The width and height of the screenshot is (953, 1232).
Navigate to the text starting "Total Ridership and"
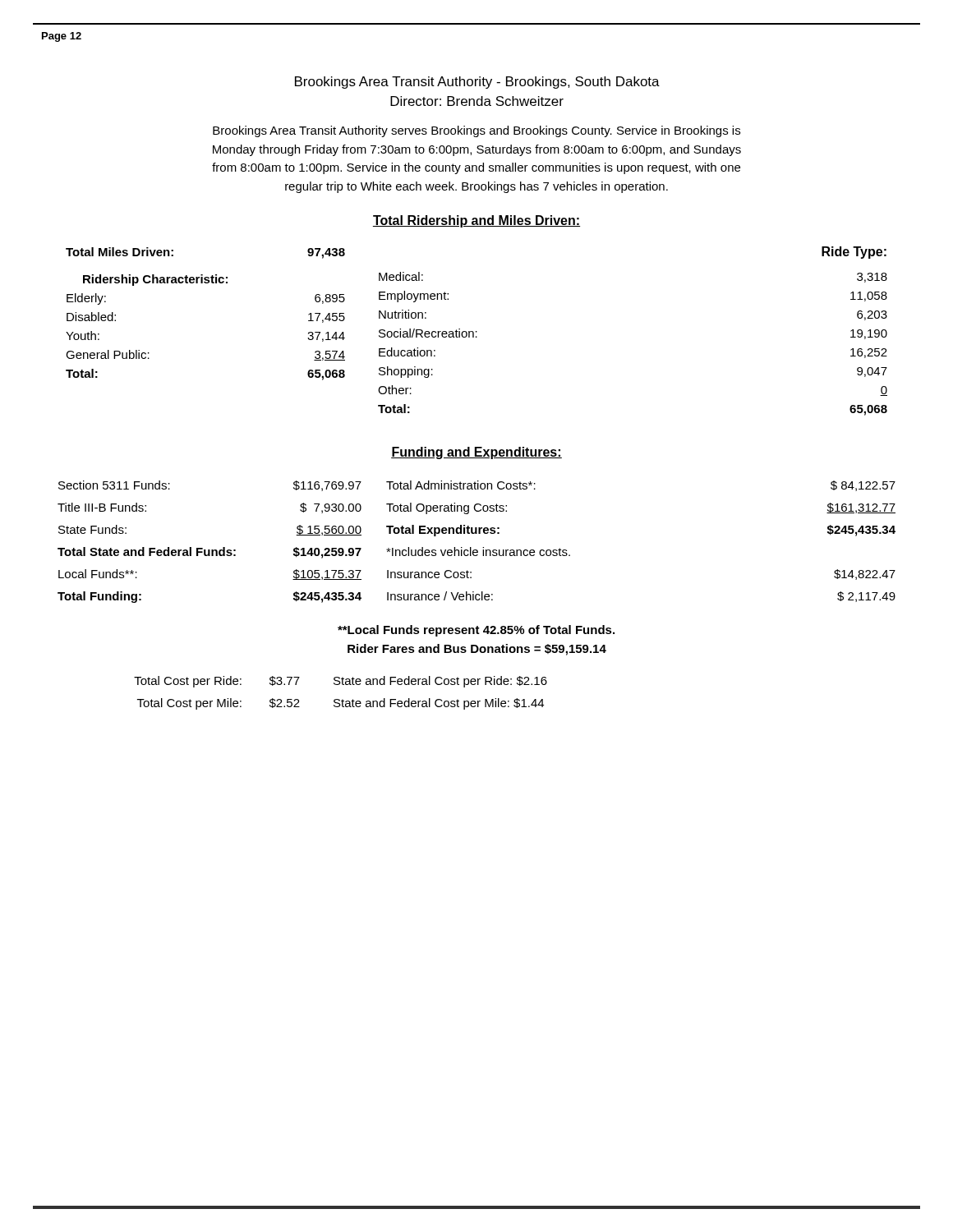click(x=476, y=221)
